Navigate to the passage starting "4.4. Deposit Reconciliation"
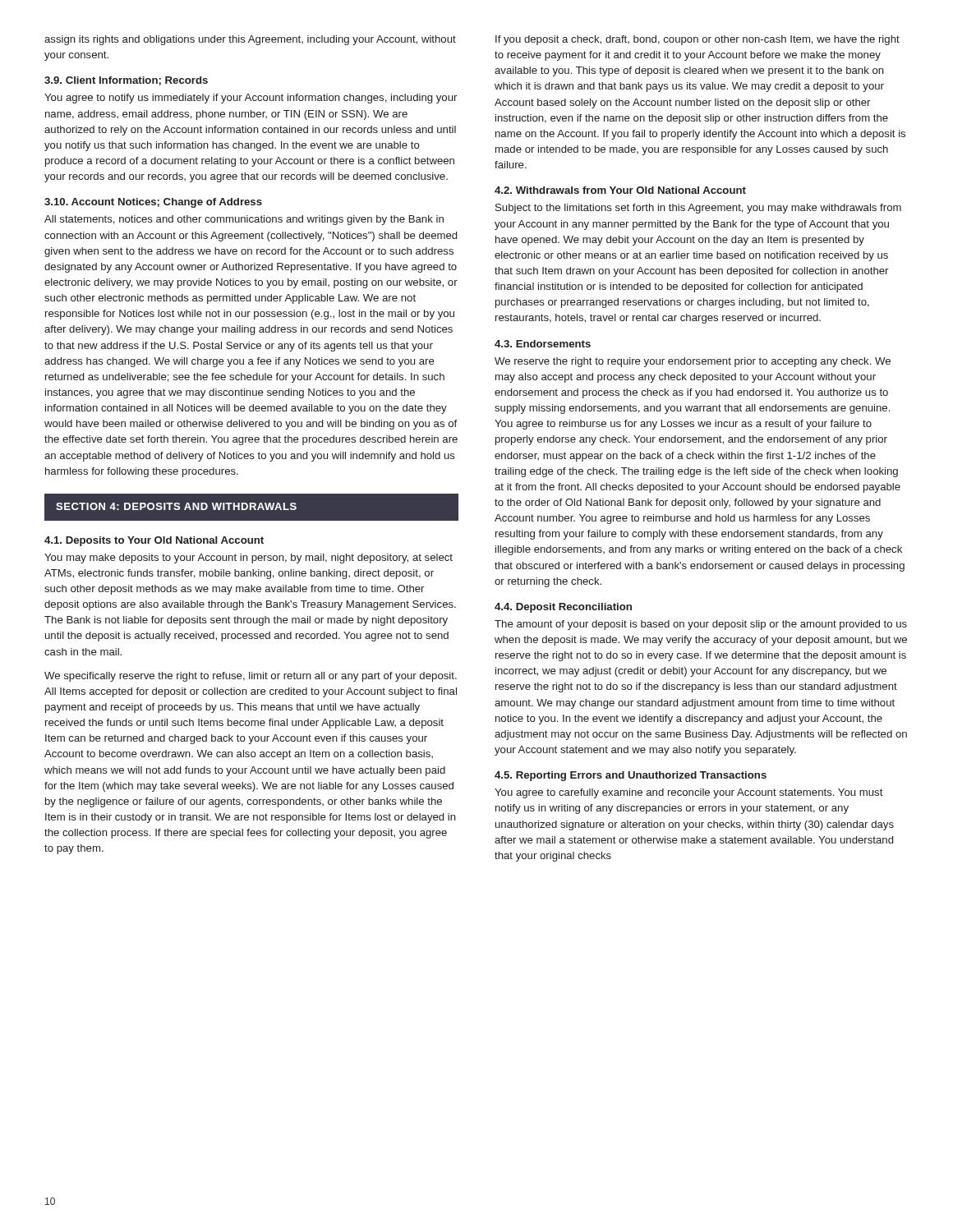The width and height of the screenshot is (953, 1232). point(563,608)
